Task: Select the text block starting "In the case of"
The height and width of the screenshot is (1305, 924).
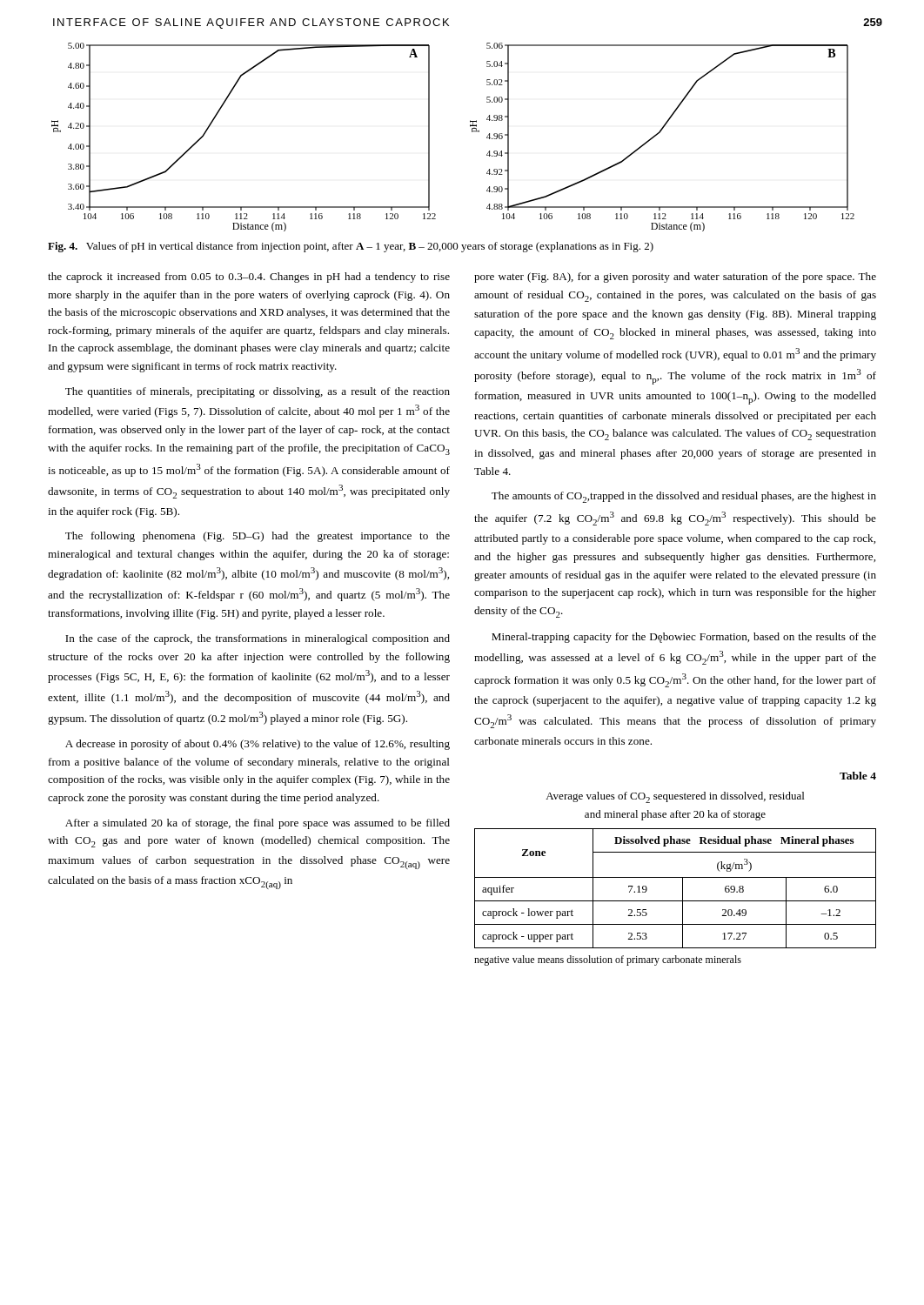Action: [x=249, y=679]
